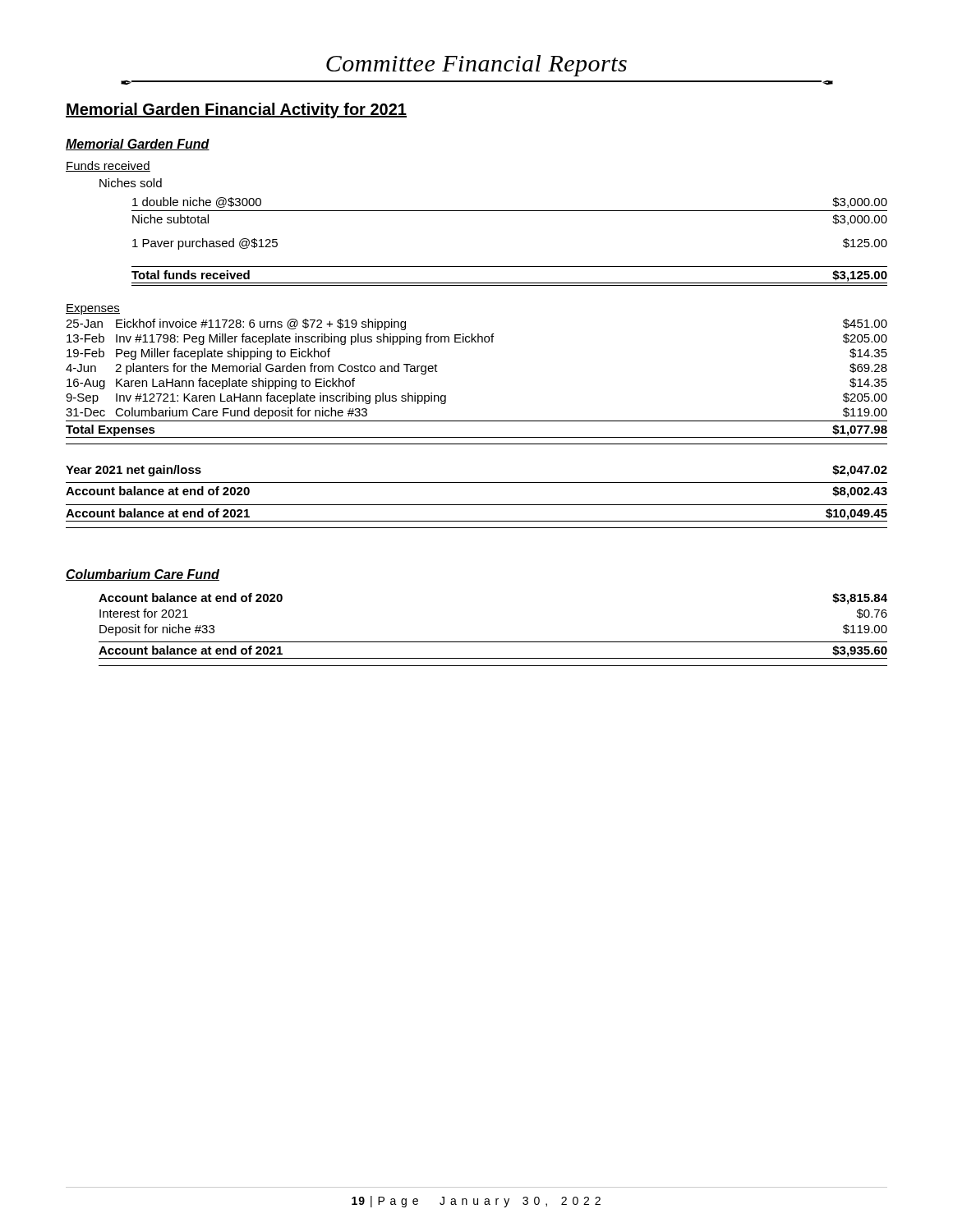Point to the passage starting "1 Paver purchased @$125 $125.00"

coord(203,244)
